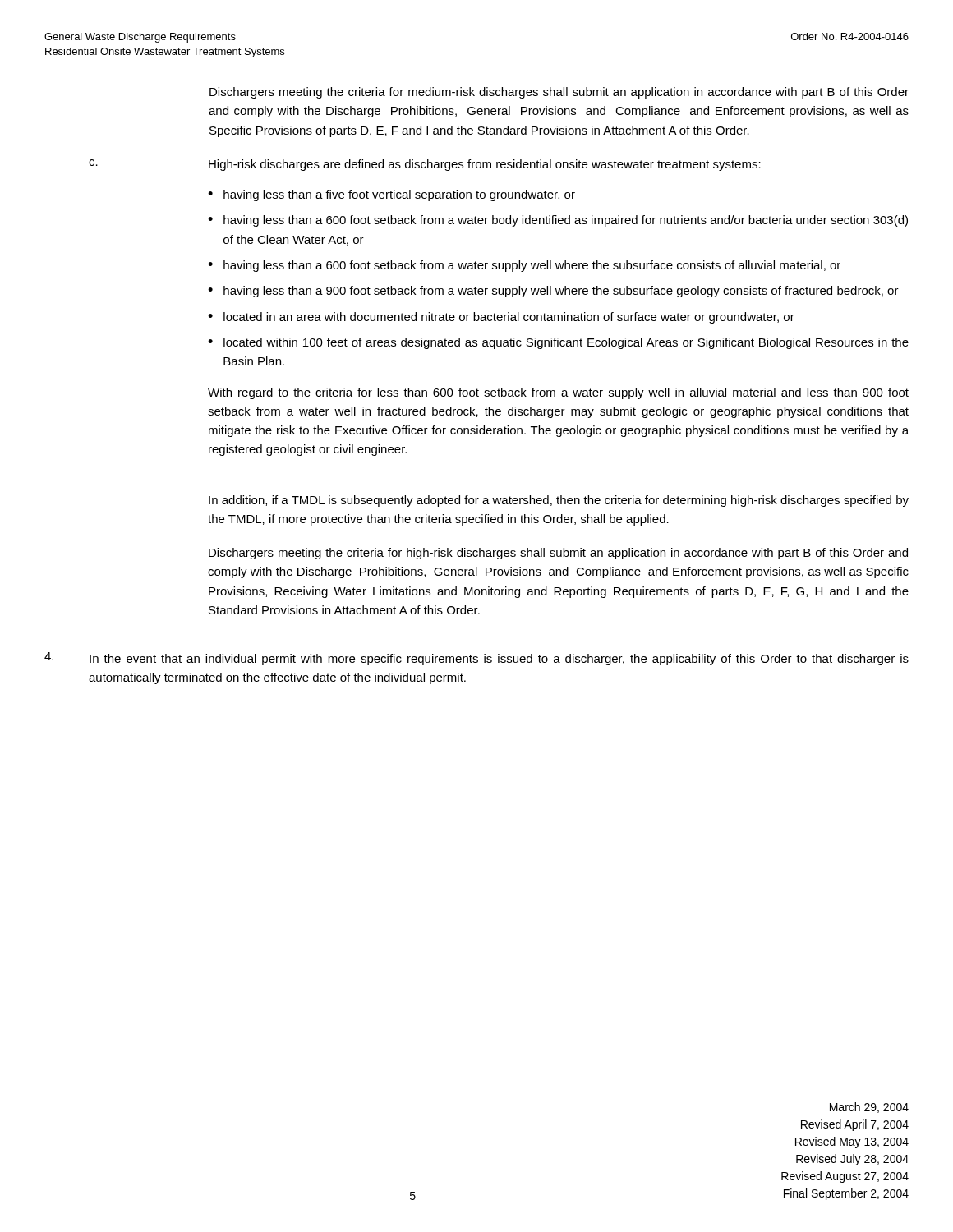The image size is (953, 1232).
Task: Find the text block starting "• located in an area with documented nitrate"
Action: [x=558, y=317]
